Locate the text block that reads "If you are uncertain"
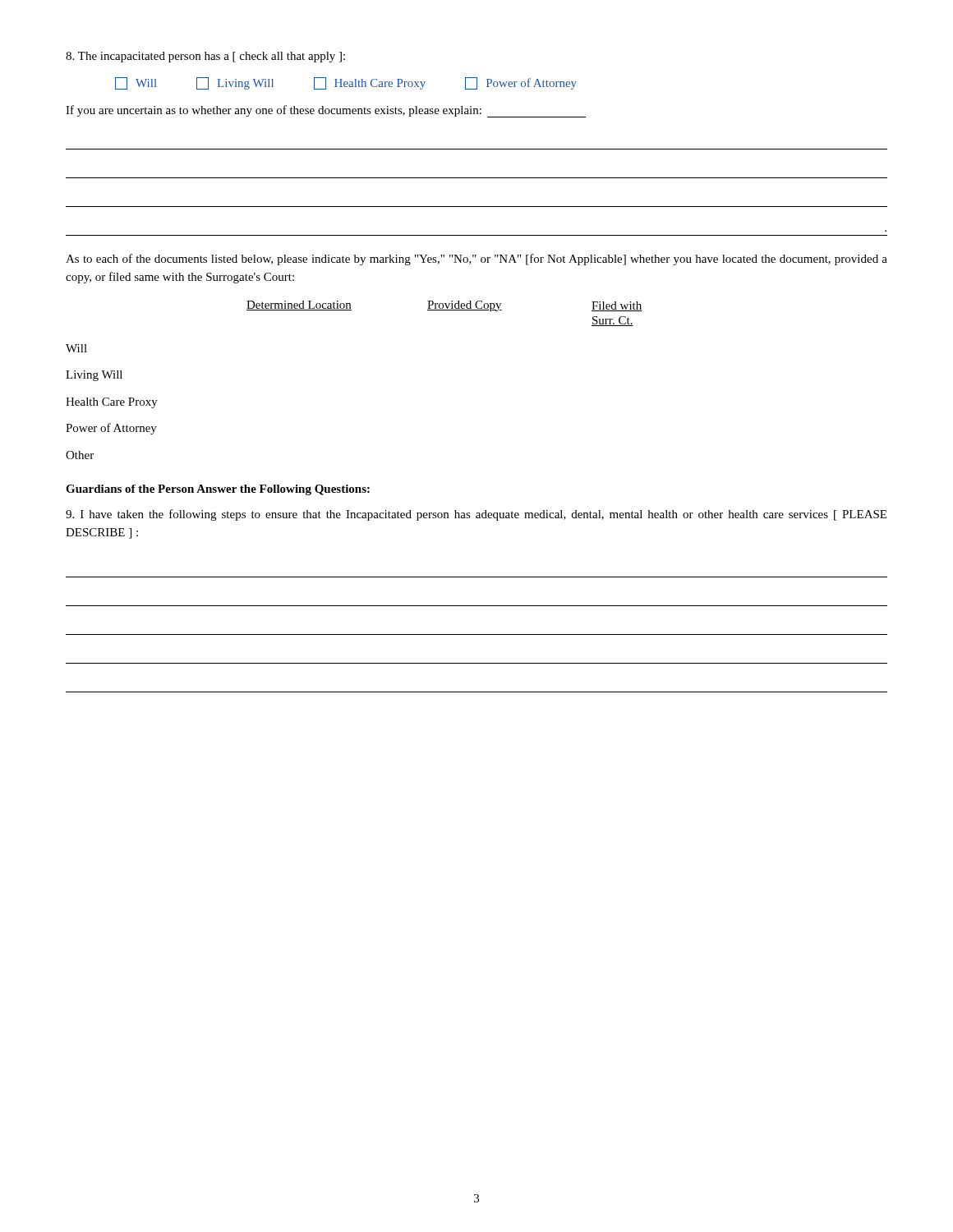The width and height of the screenshot is (953, 1232). 326,110
